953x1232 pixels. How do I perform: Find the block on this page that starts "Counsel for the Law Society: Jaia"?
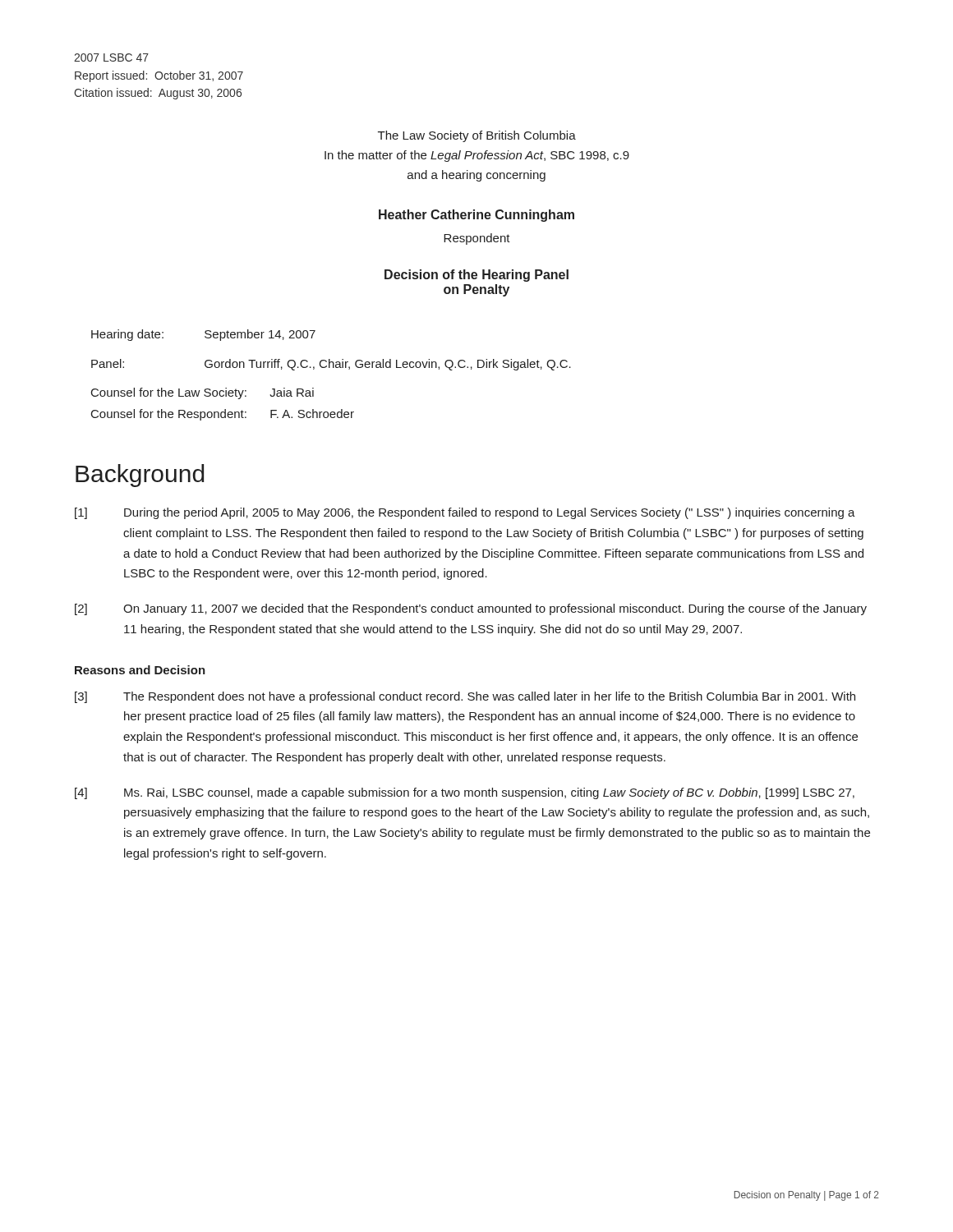coord(203,393)
